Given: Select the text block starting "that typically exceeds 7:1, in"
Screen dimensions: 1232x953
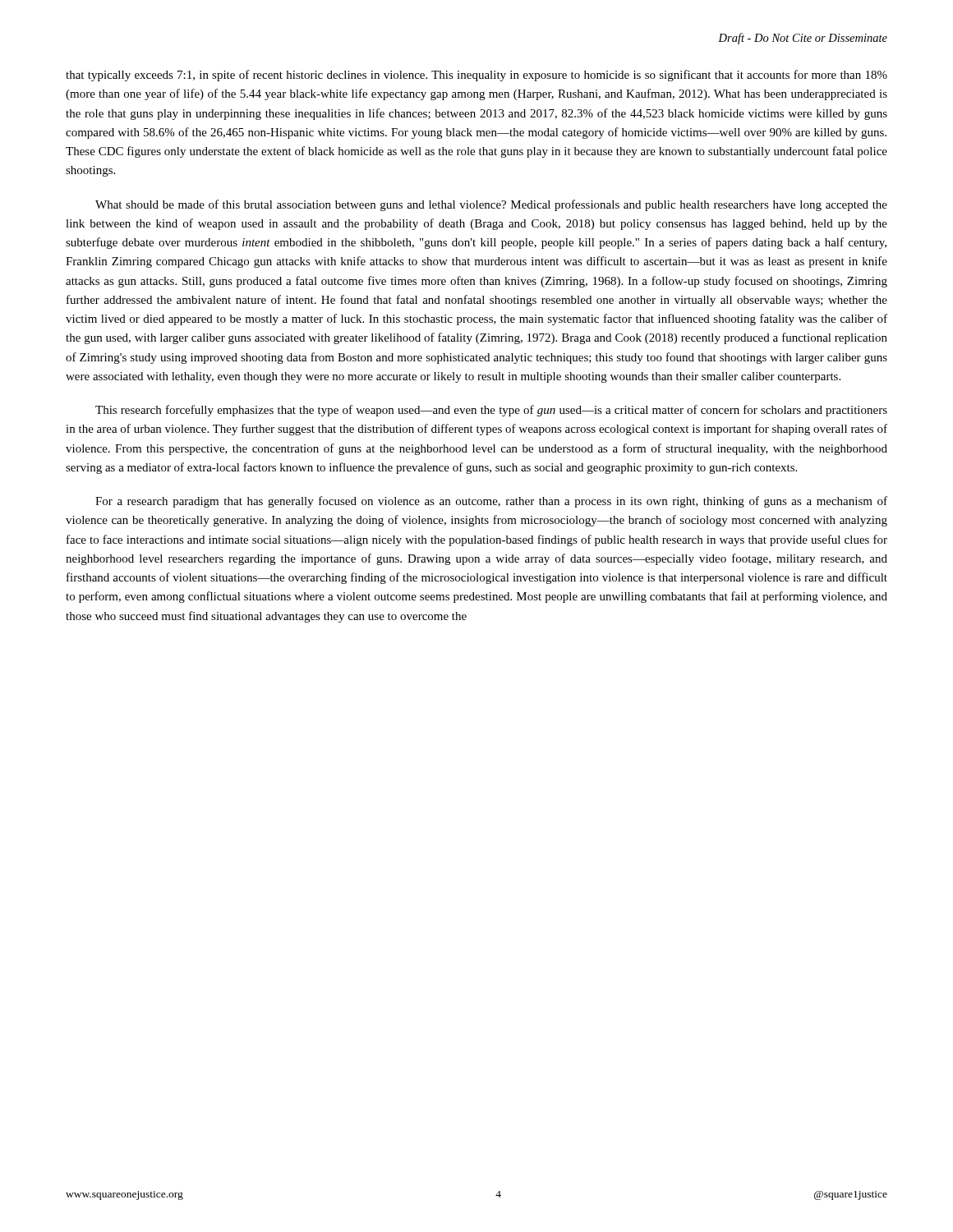Looking at the screenshot, I should [x=476, y=122].
